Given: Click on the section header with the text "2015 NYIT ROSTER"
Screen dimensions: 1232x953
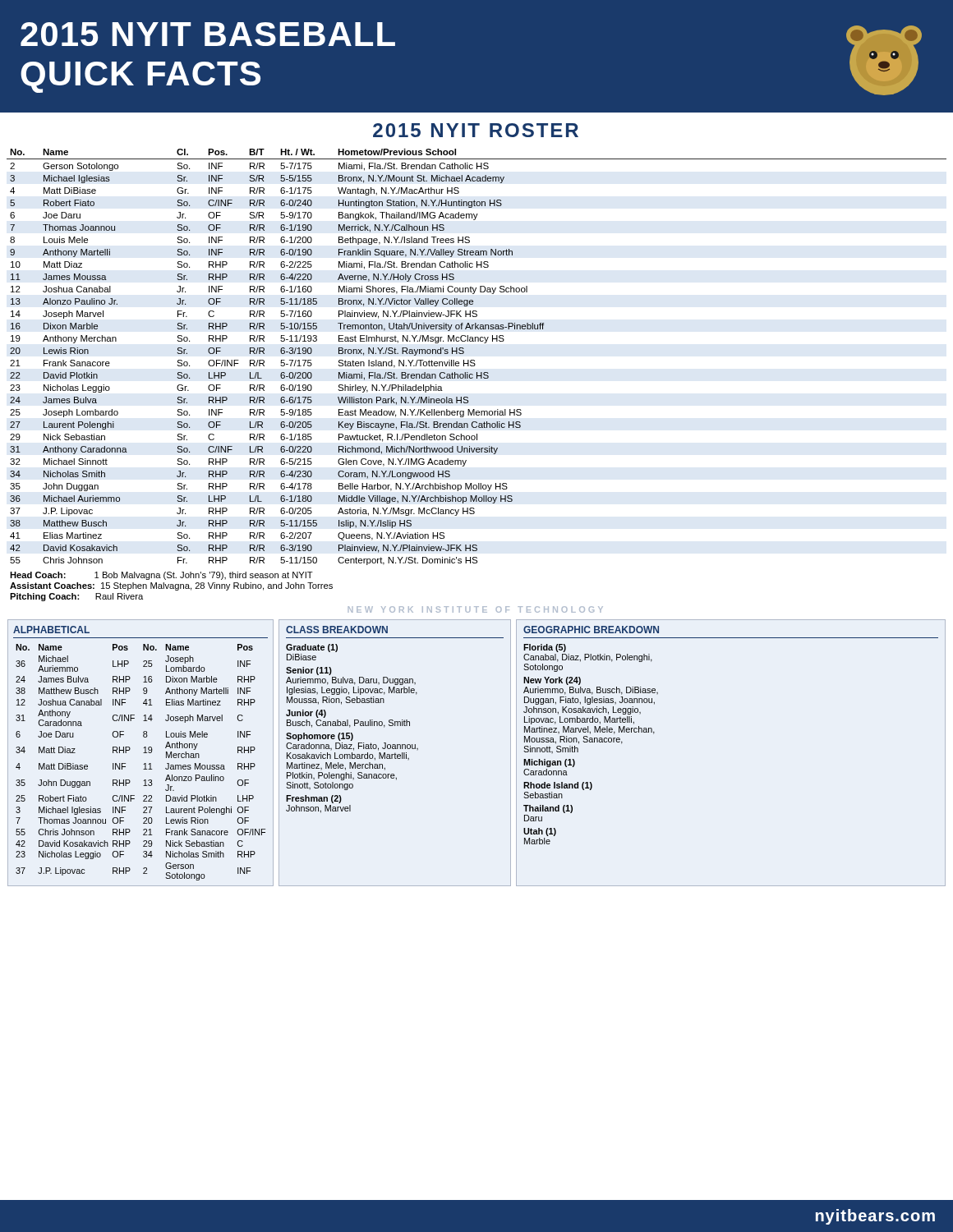Looking at the screenshot, I should pyautogui.click(x=476, y=130).
